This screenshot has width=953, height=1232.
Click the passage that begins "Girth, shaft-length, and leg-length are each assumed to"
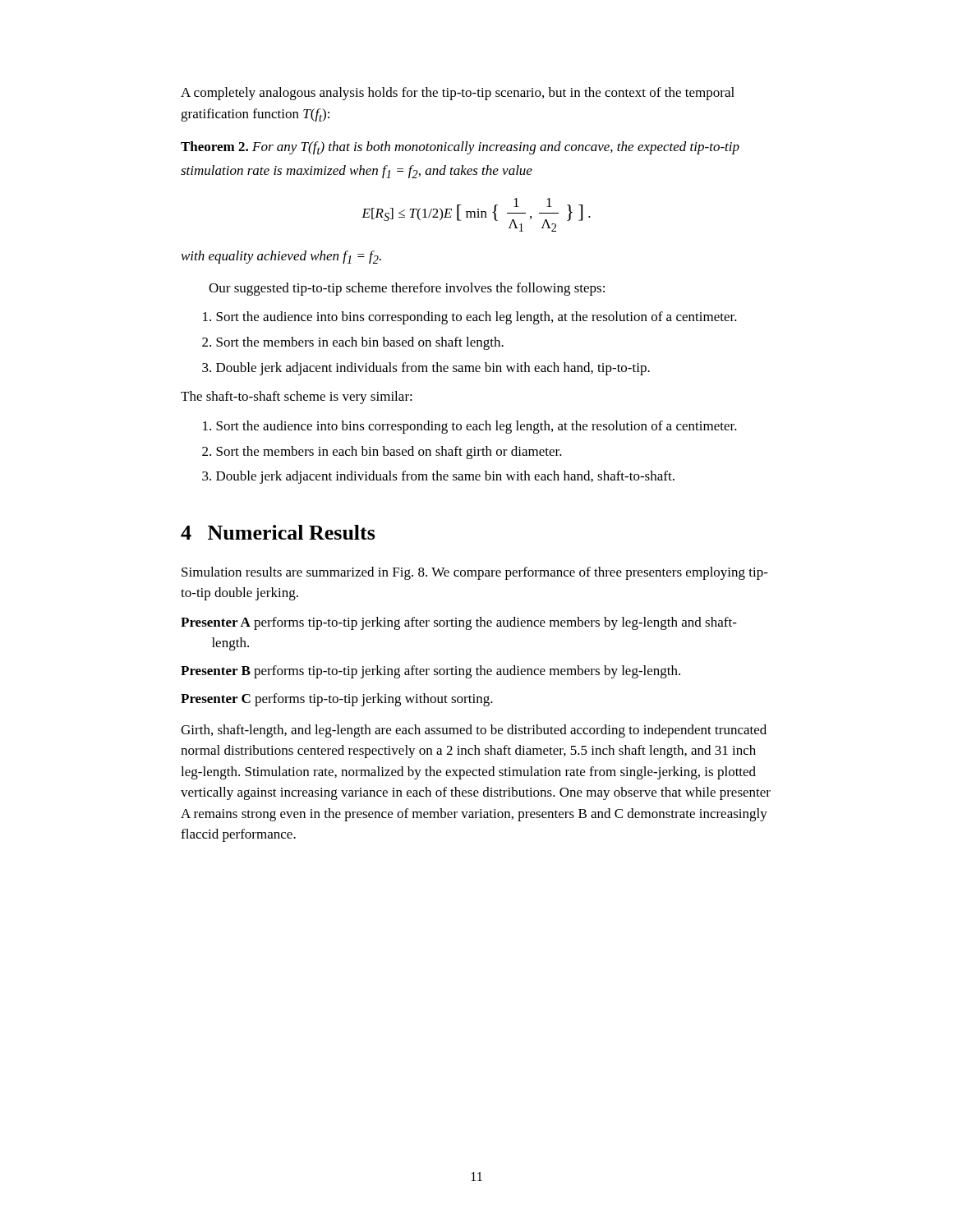tap(476, 782)
